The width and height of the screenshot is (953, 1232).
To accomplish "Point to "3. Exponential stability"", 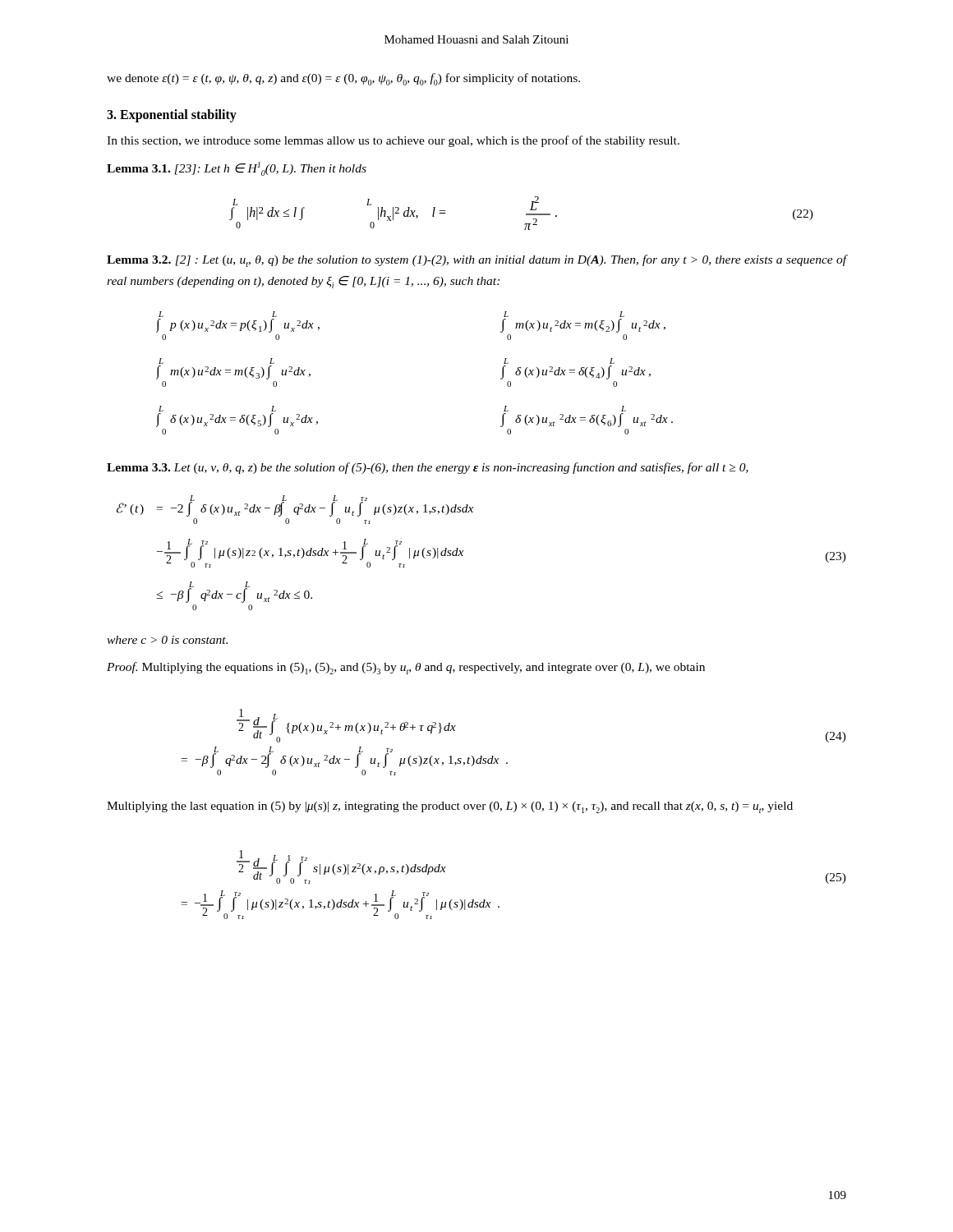I will [172, 114].
